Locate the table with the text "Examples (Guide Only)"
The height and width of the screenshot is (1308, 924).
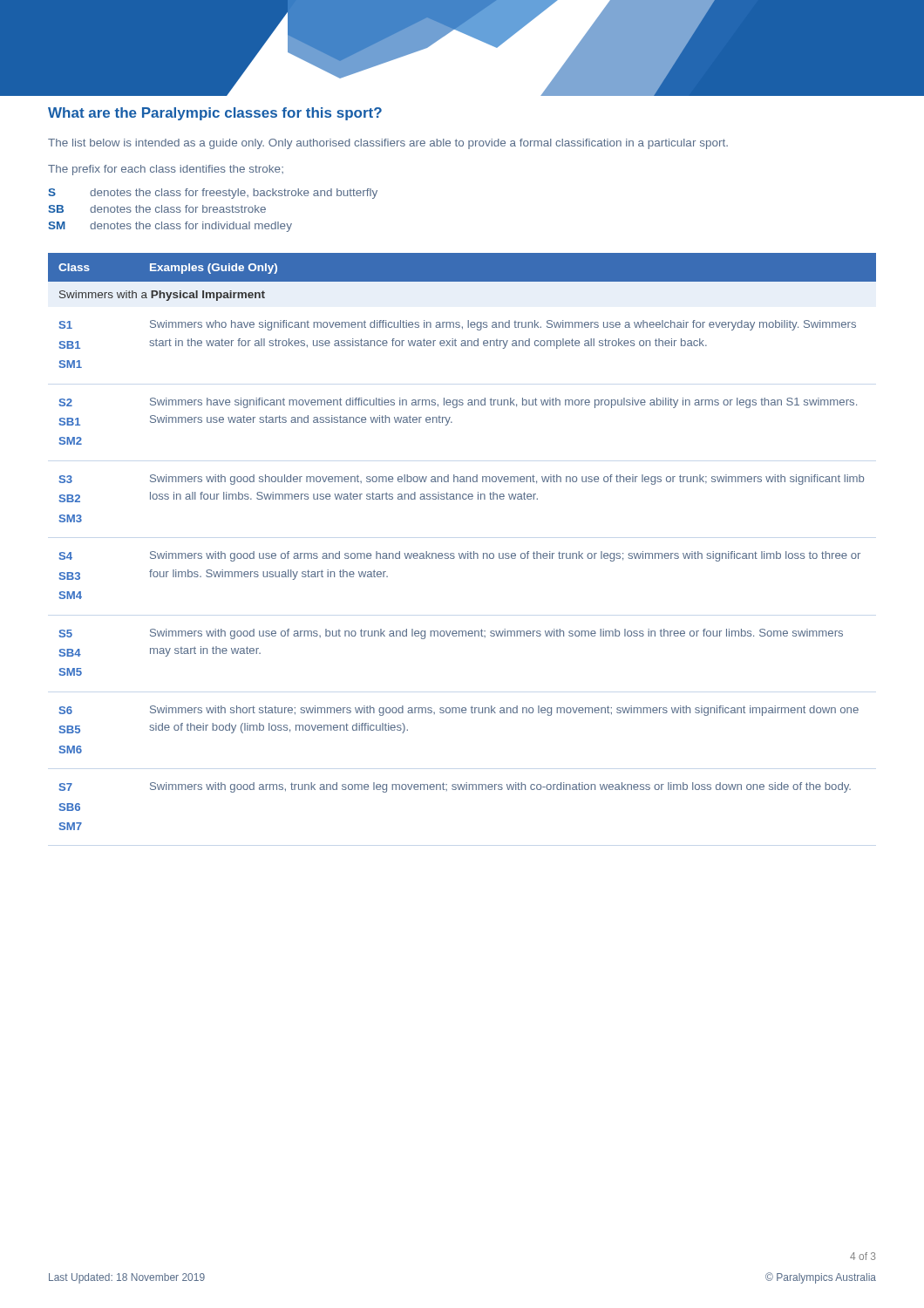(x=462, y=550)
